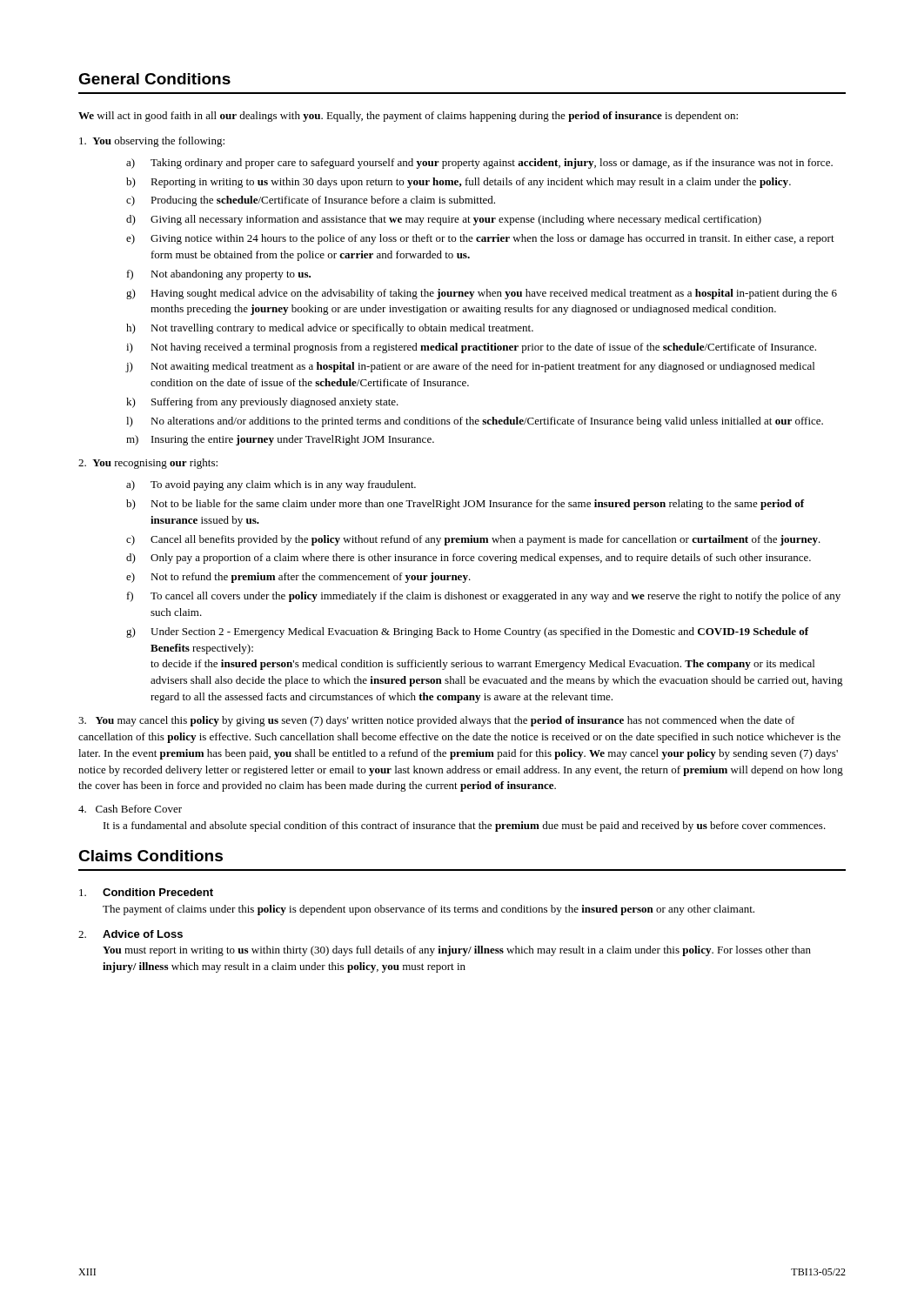This screenshot has height=1305, width=924.
Task: Click on the region starting "d) Only pay a proportion"
Action: (469, 558)
